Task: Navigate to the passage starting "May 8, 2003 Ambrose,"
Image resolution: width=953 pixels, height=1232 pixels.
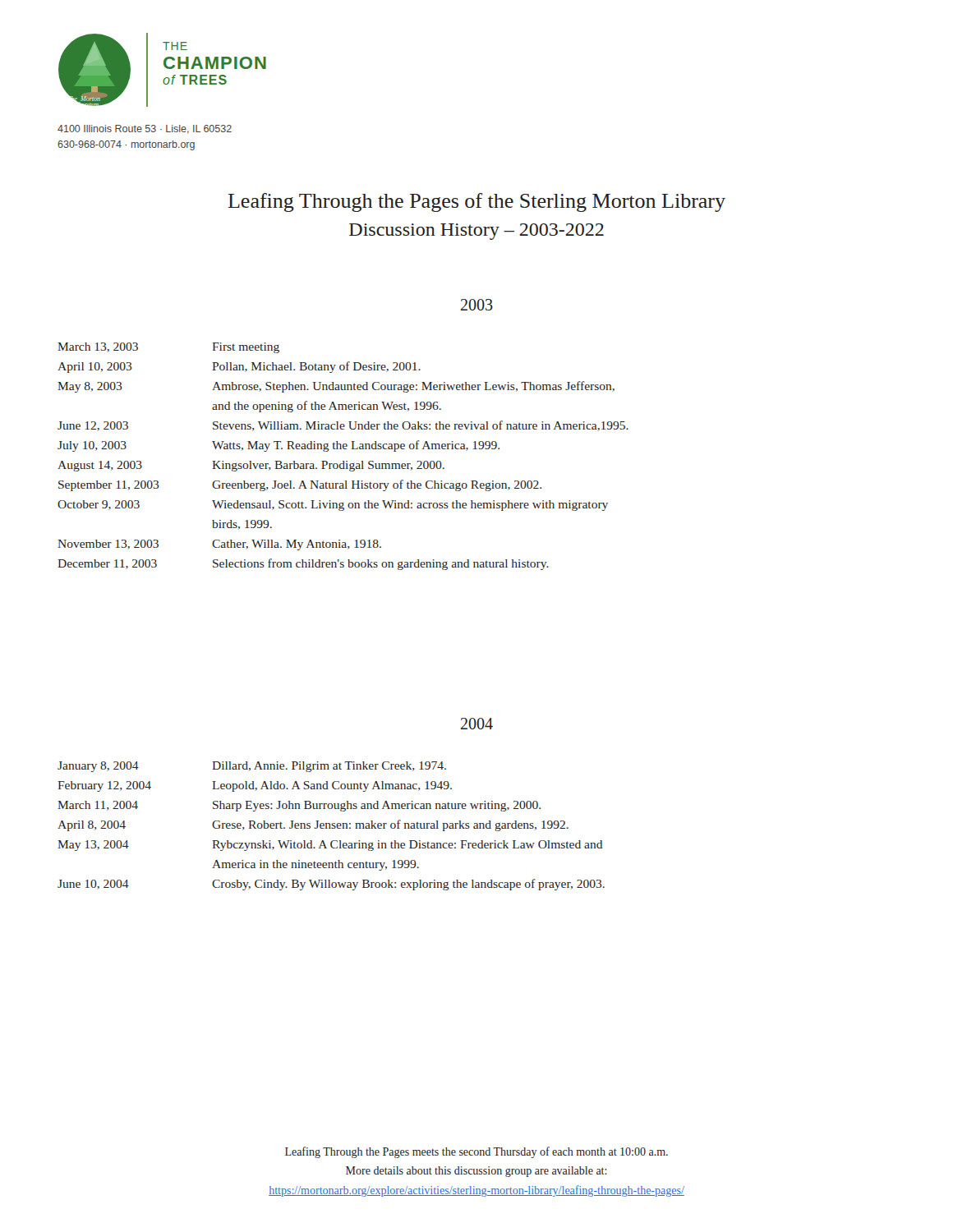Action: coord(476,396)
